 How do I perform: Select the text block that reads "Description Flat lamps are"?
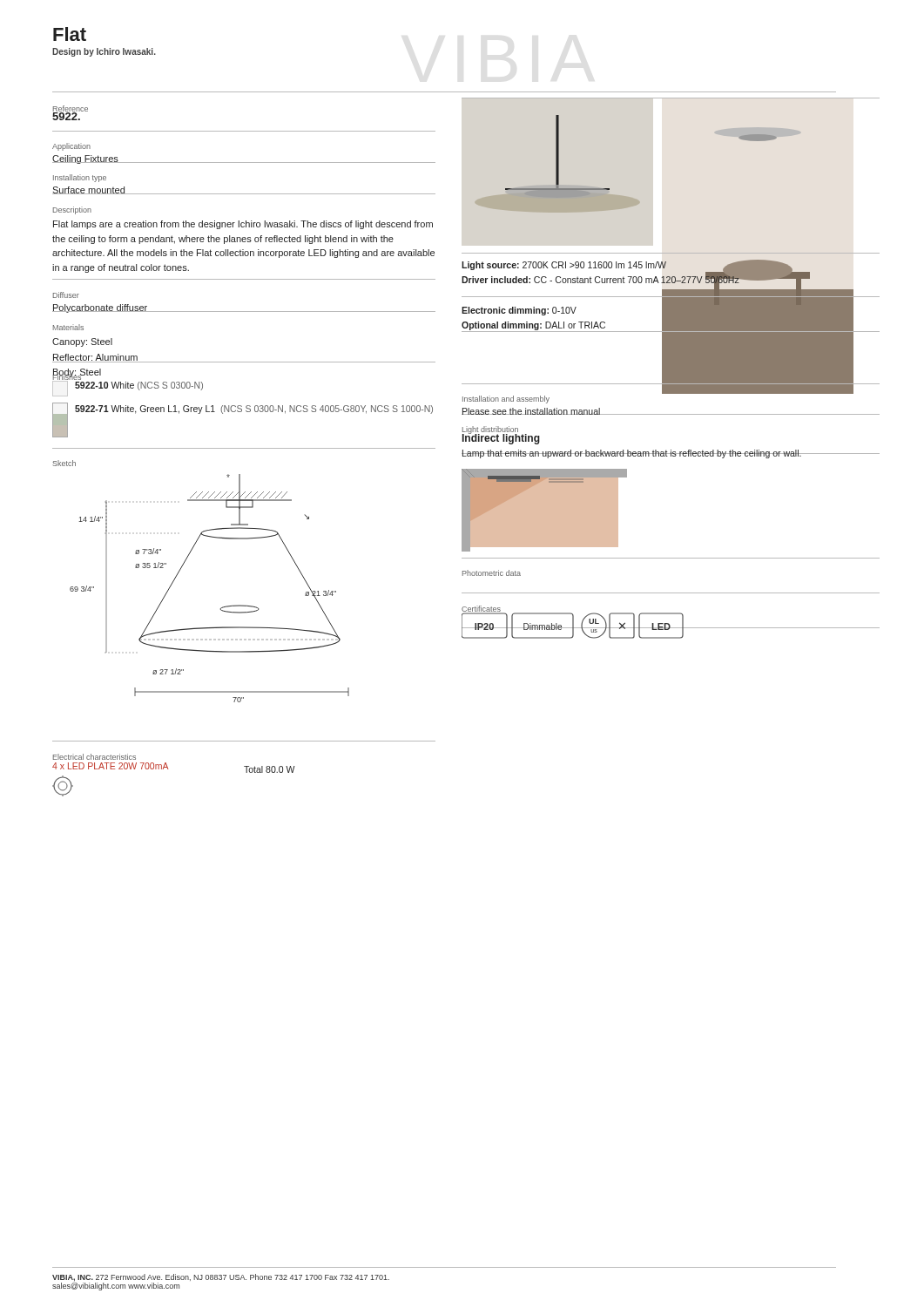(x=244, y=240)
